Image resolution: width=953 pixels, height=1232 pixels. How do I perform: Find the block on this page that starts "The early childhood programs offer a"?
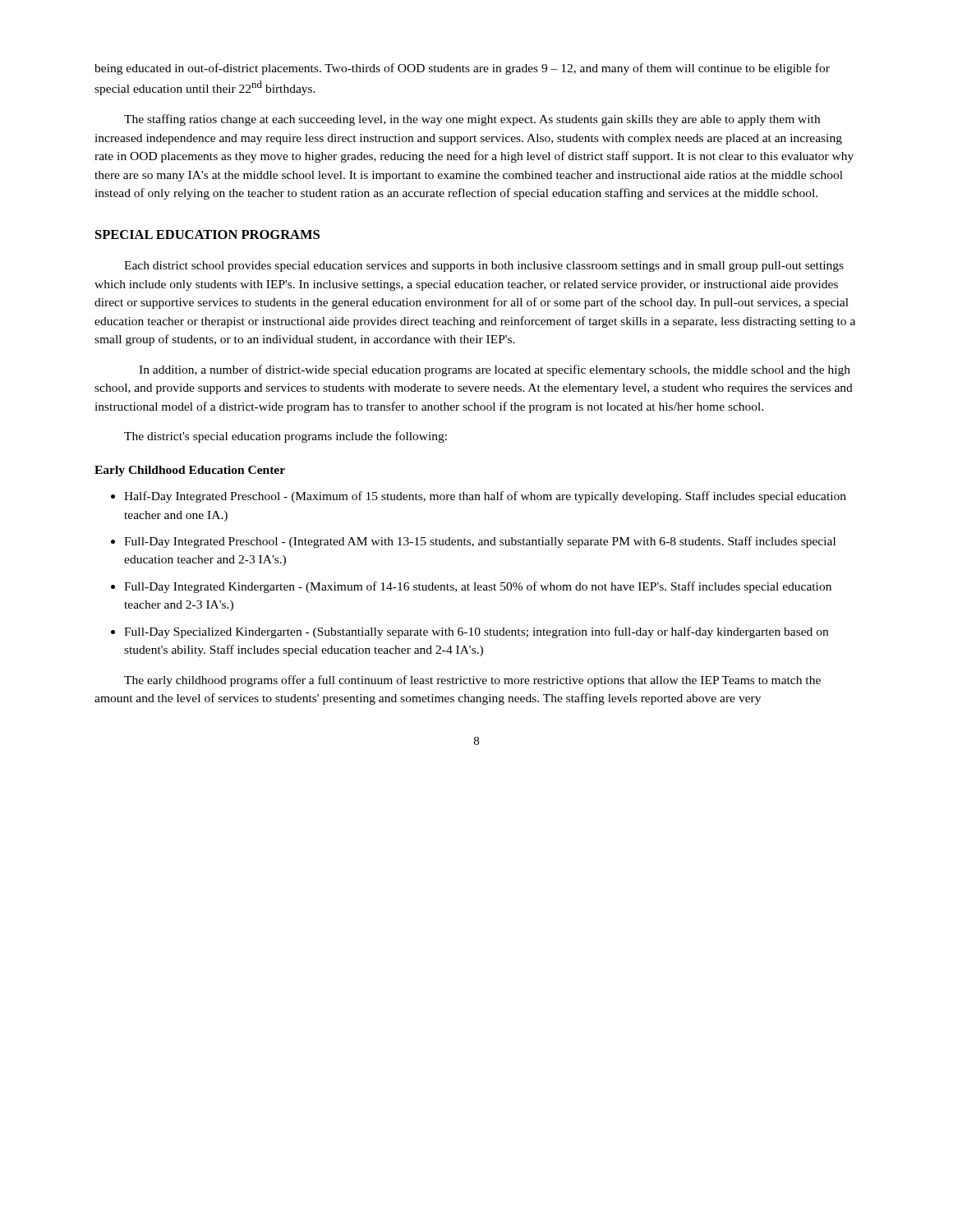476,689
